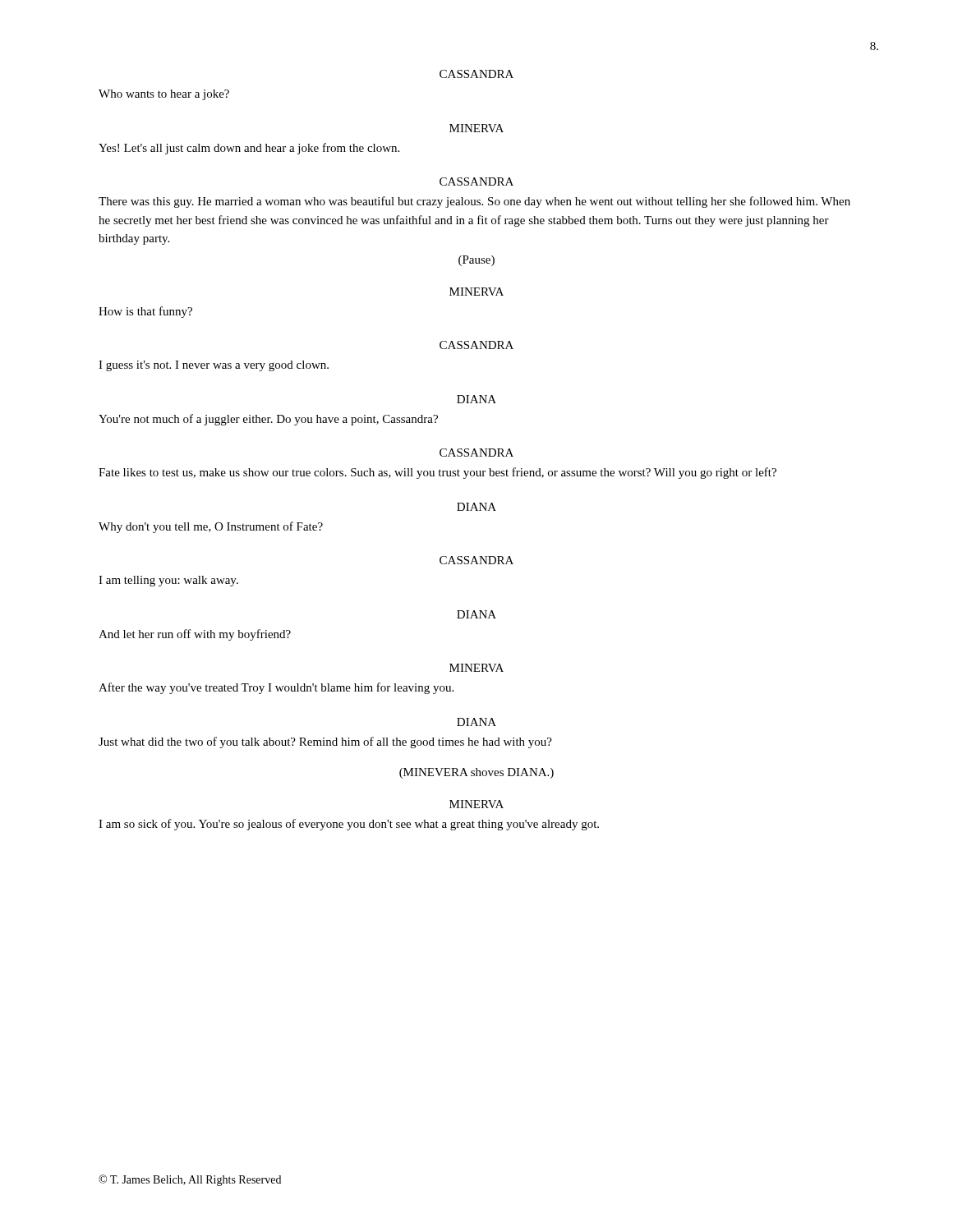Screen dimensions: 1232x953
Task: Click on the text block with the text "And let her"
Action: tap(195, 634)
